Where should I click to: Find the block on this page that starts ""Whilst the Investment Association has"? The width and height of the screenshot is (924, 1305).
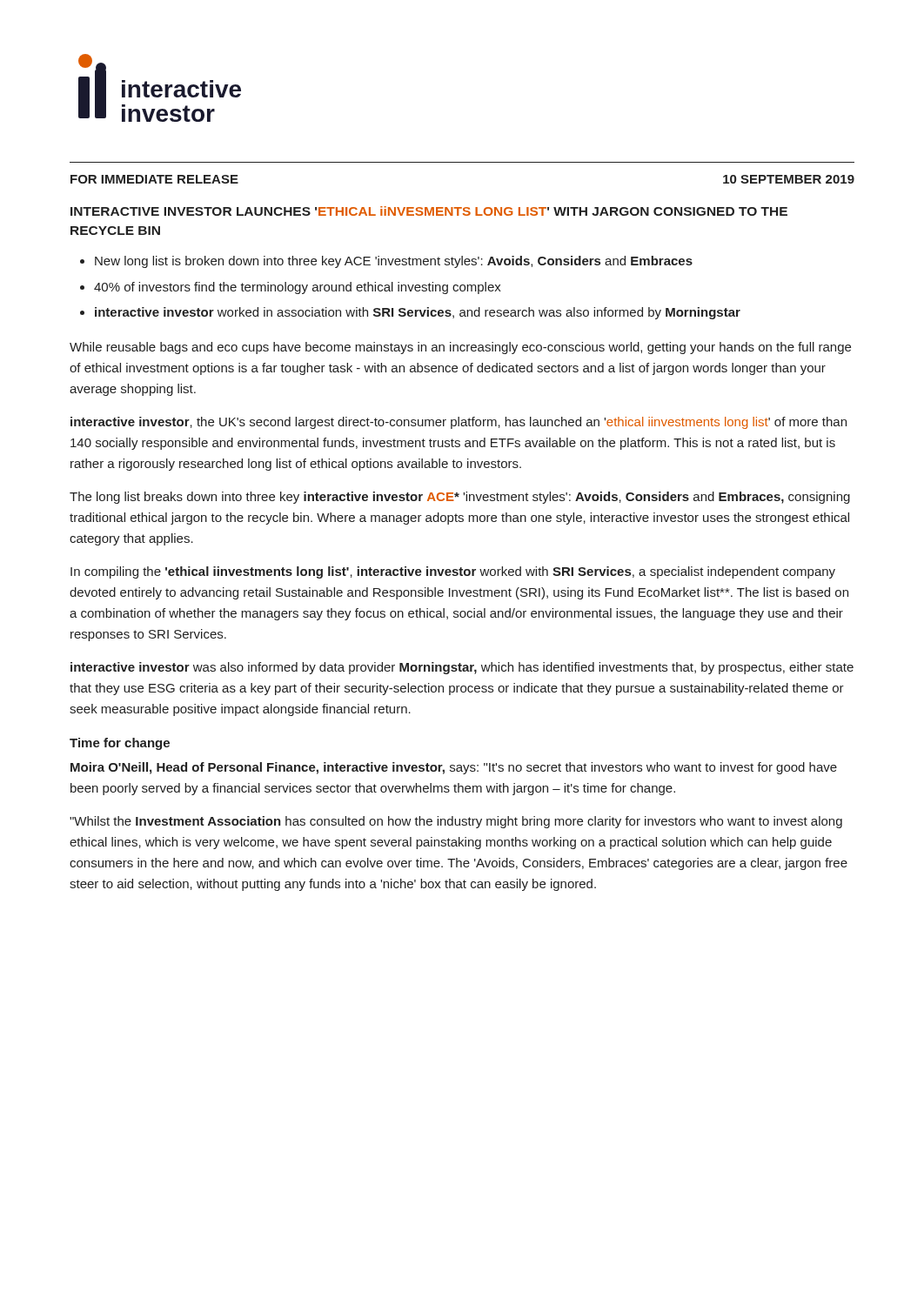pos(458,852)
